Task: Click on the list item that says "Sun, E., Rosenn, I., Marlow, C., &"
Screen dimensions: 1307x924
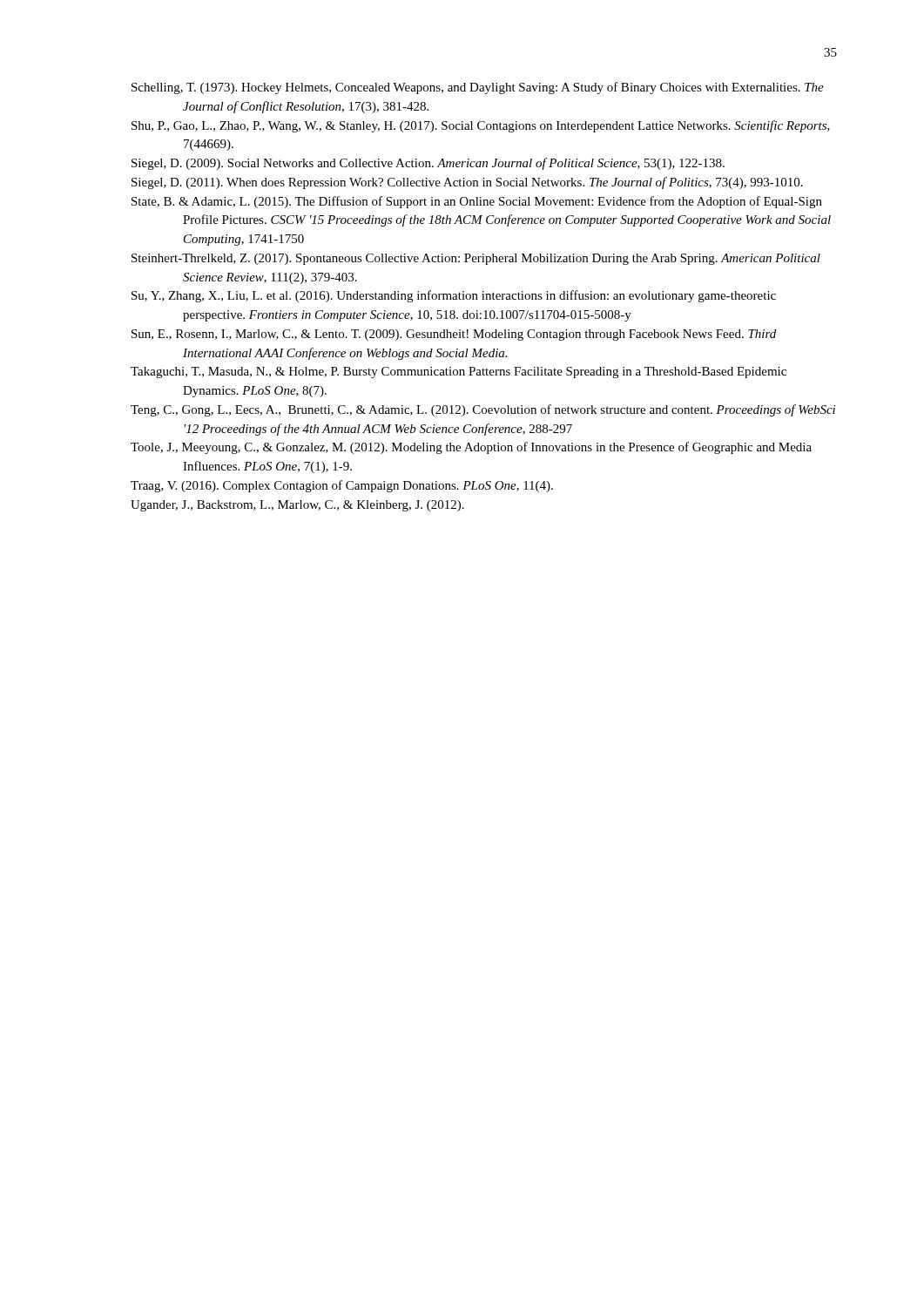Action: [x=453, y=343]
